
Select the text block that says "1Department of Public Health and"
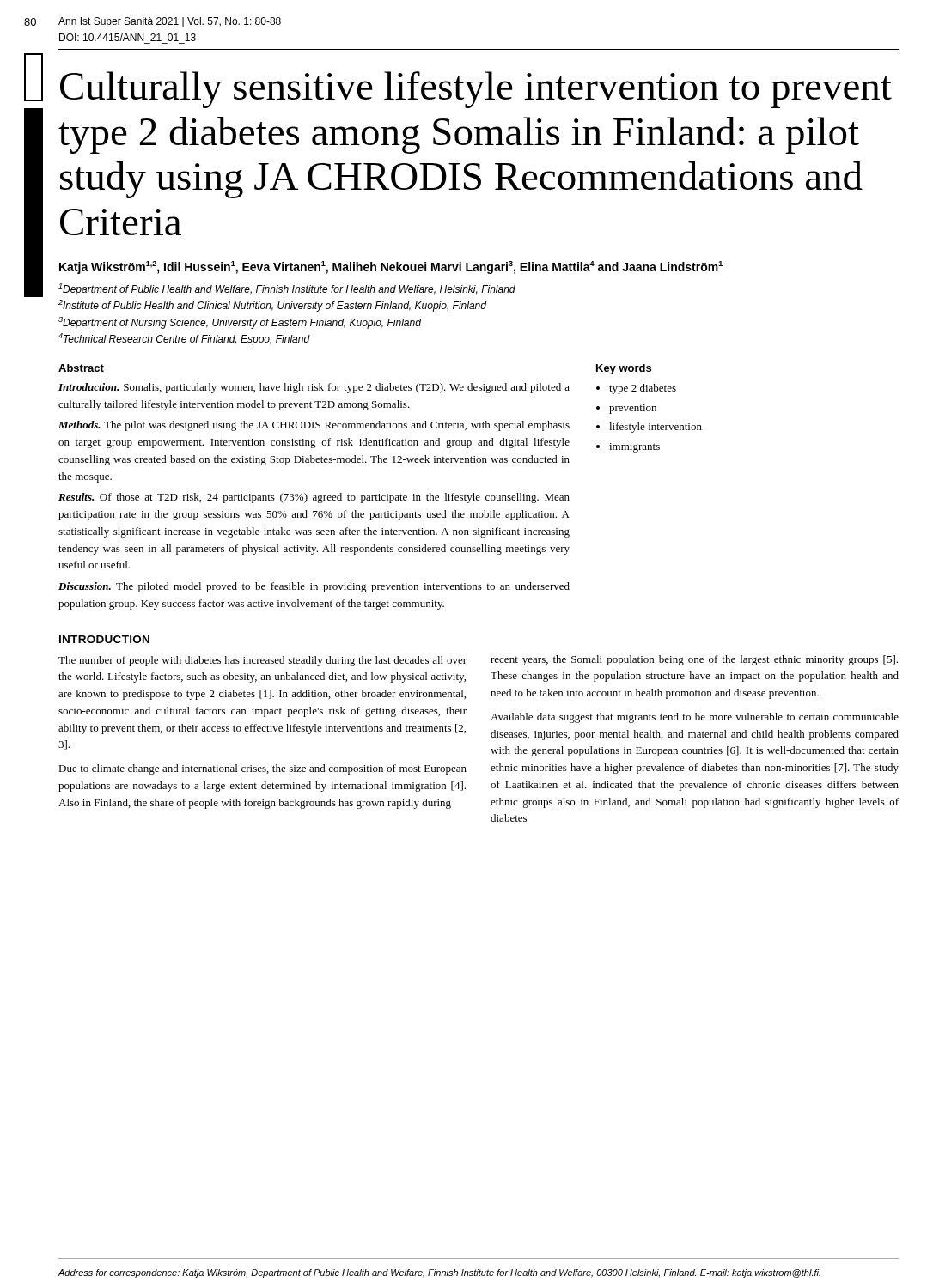click(287, 313)
